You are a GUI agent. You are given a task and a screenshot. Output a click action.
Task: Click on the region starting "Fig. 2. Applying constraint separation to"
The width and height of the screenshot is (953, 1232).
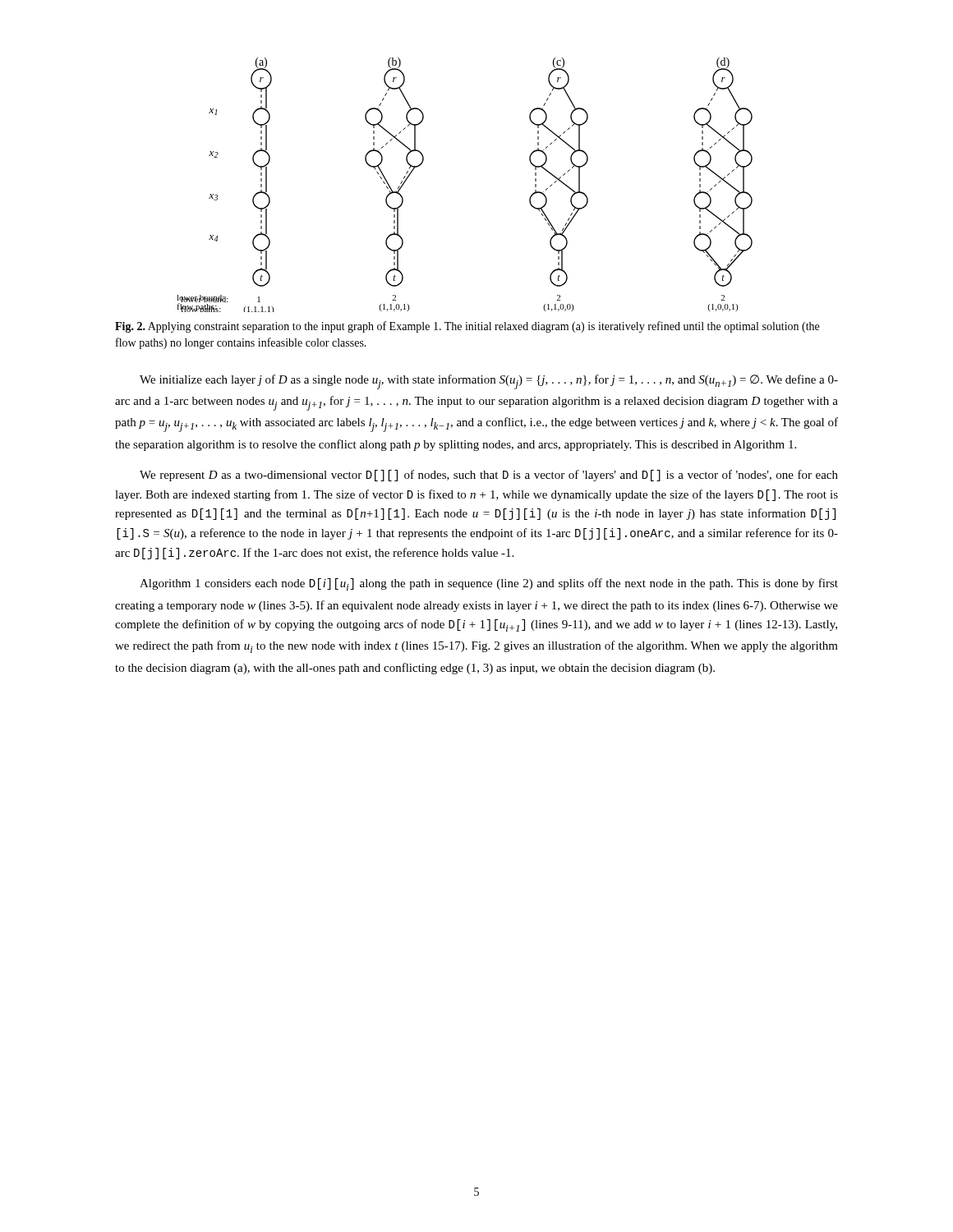pos(467,335)
